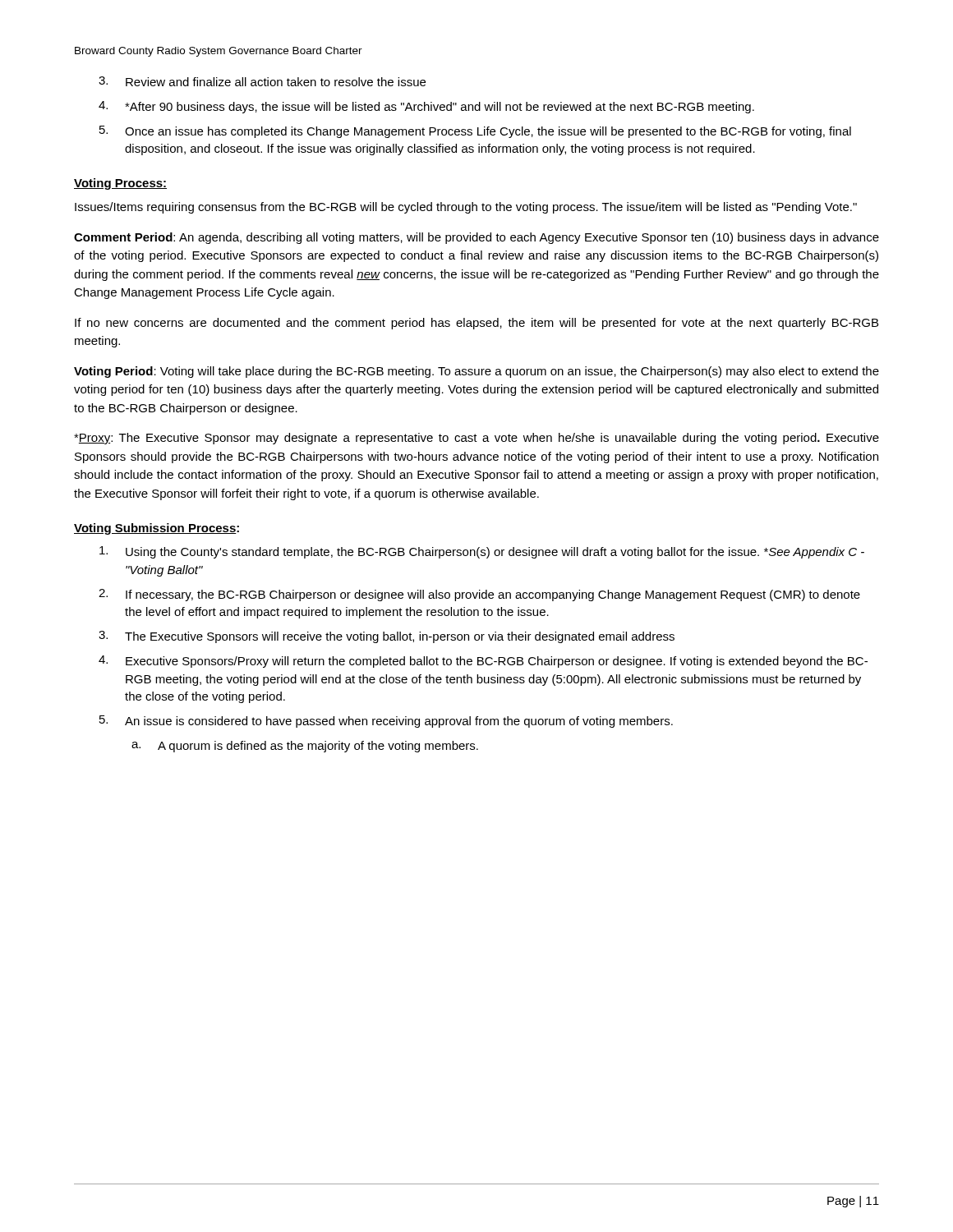
Task: Click on the block starting "5. Once an issue"
Action: tap(489, 140)
